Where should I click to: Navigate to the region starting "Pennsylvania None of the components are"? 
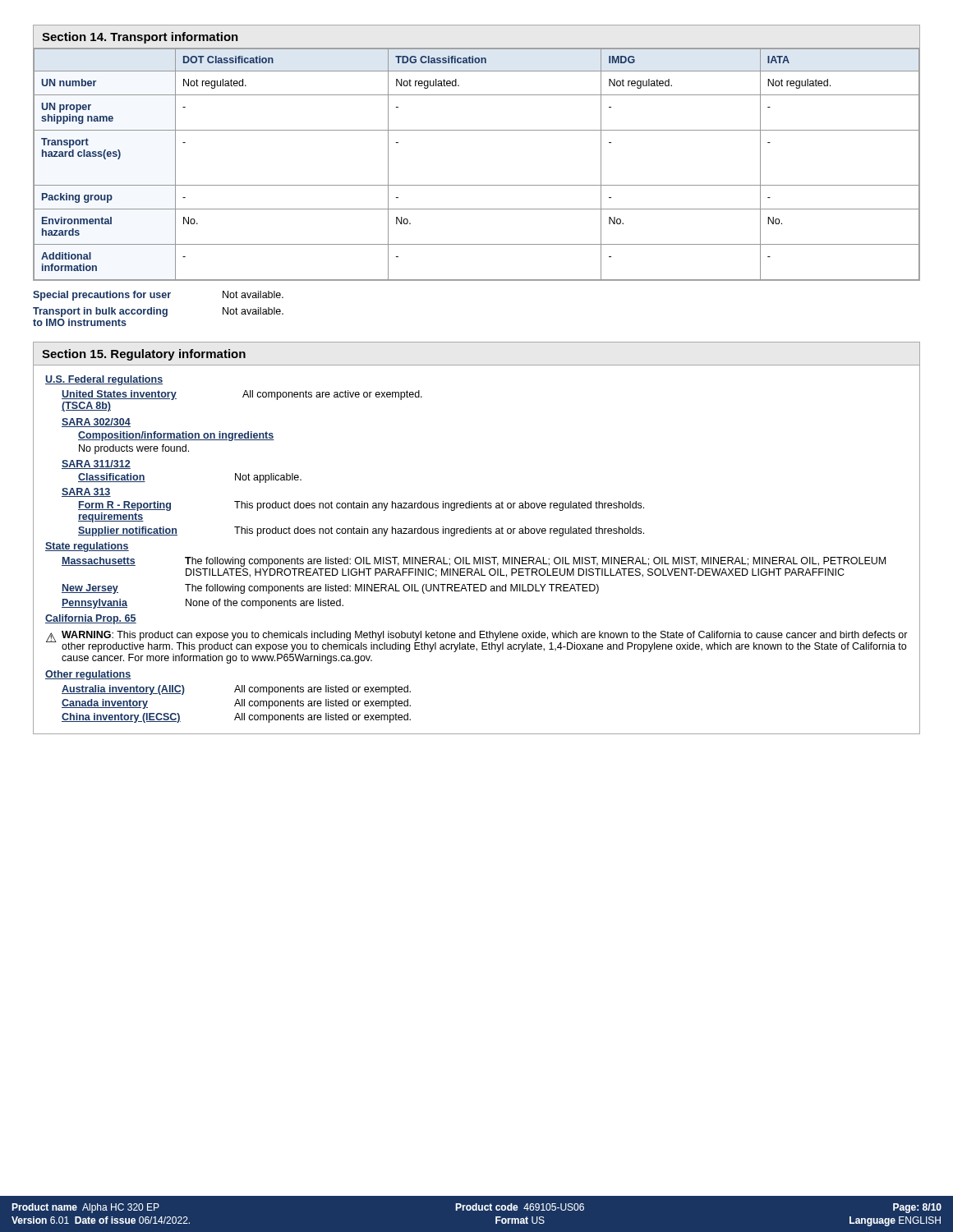coord(203,603)
